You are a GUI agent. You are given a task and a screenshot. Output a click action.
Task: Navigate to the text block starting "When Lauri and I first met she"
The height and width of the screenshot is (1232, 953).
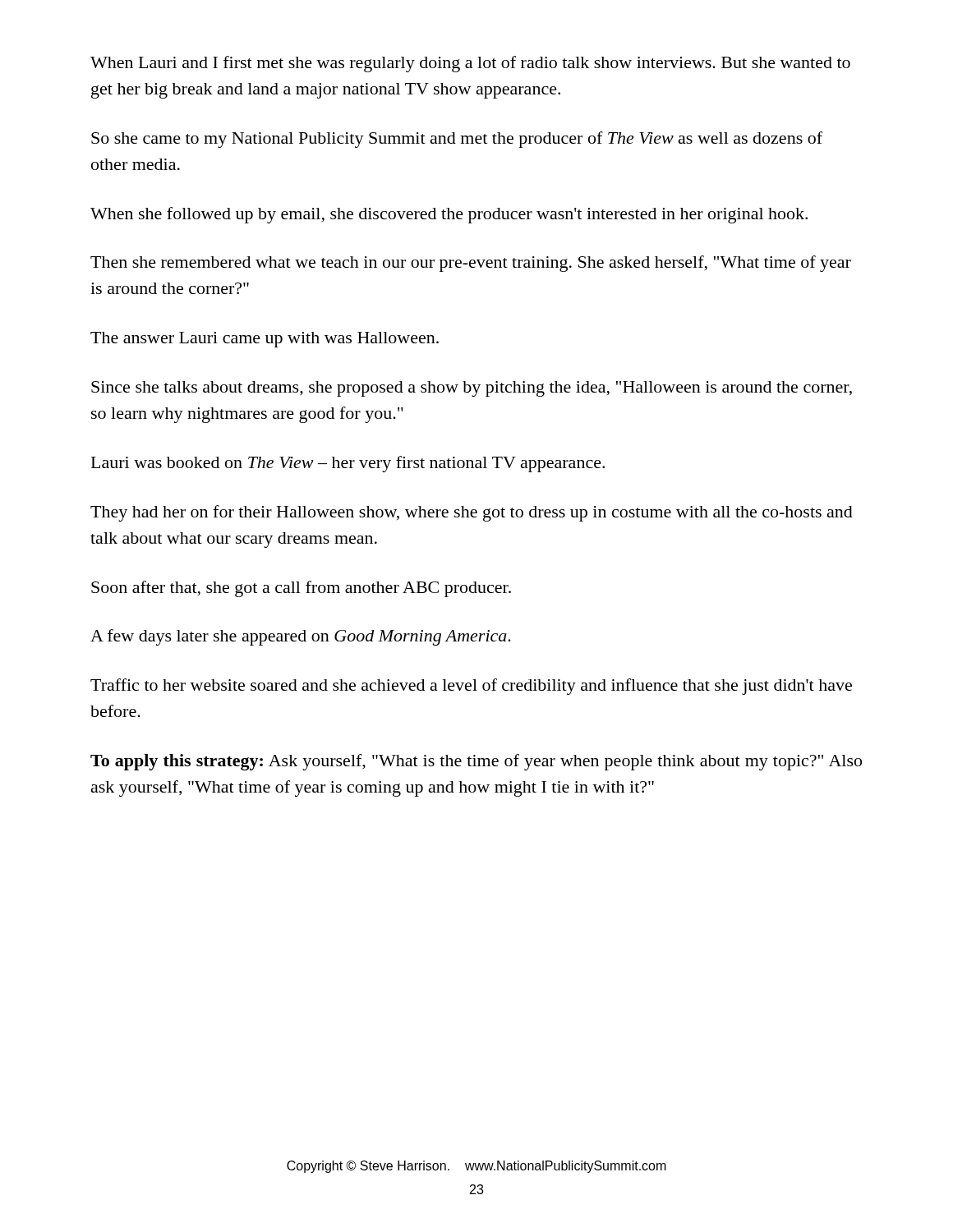(x=471, y=75)
